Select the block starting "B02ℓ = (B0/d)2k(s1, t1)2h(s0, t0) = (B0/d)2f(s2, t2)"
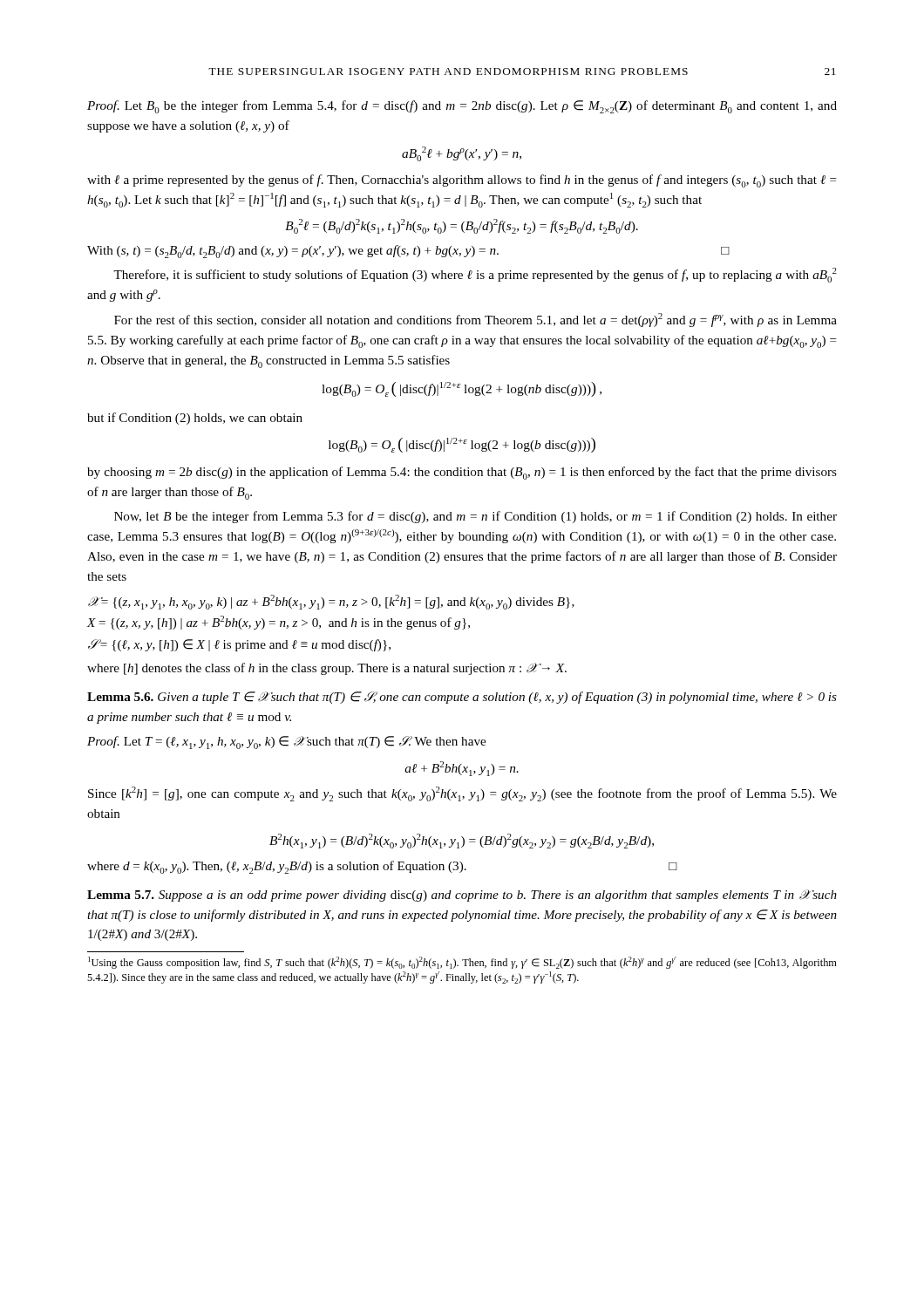This screenshot has width=924, height=1308. pyautogui.click(x=462, y=225)
